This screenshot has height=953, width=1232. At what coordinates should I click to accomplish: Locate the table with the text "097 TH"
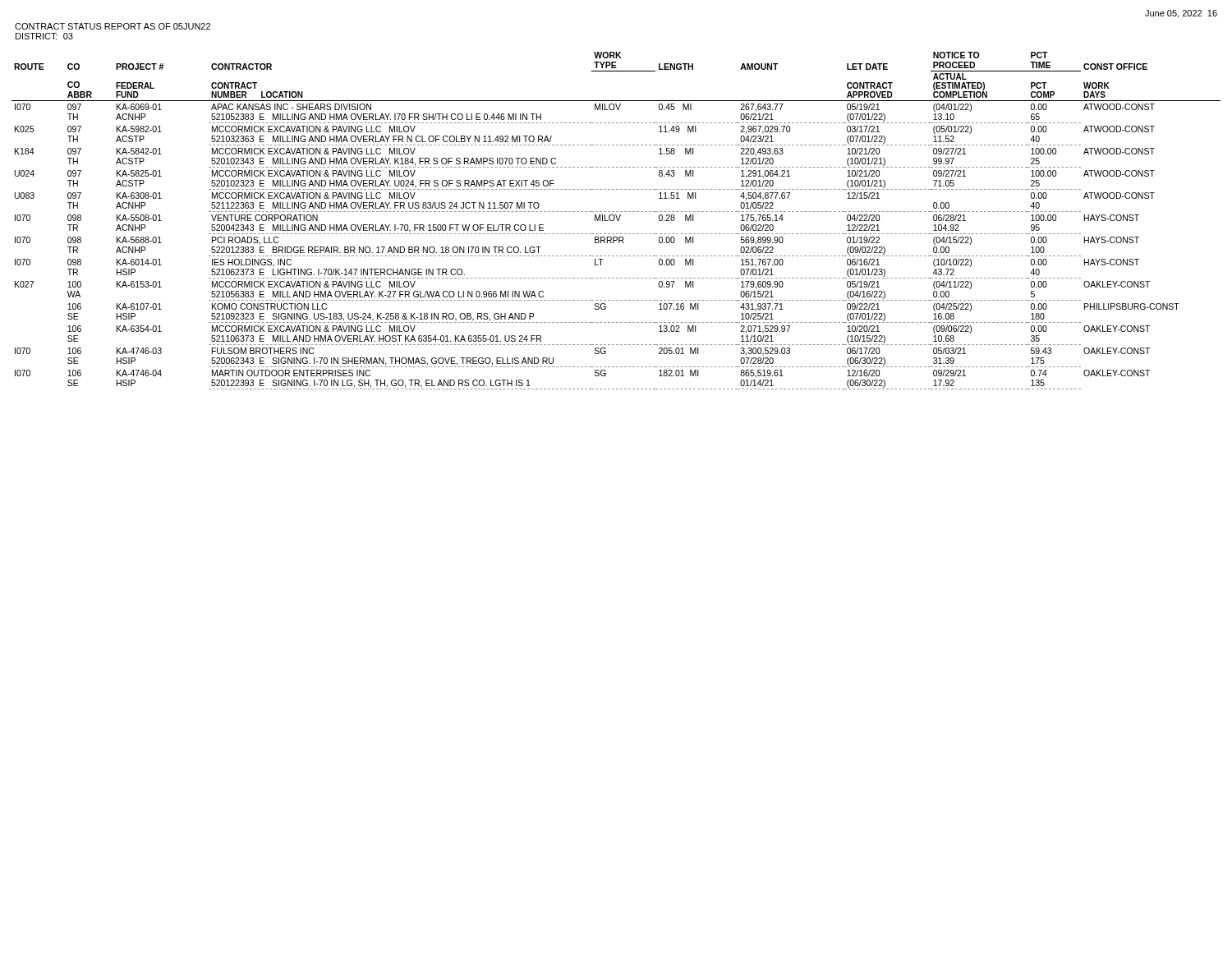(x=616, y=219)
